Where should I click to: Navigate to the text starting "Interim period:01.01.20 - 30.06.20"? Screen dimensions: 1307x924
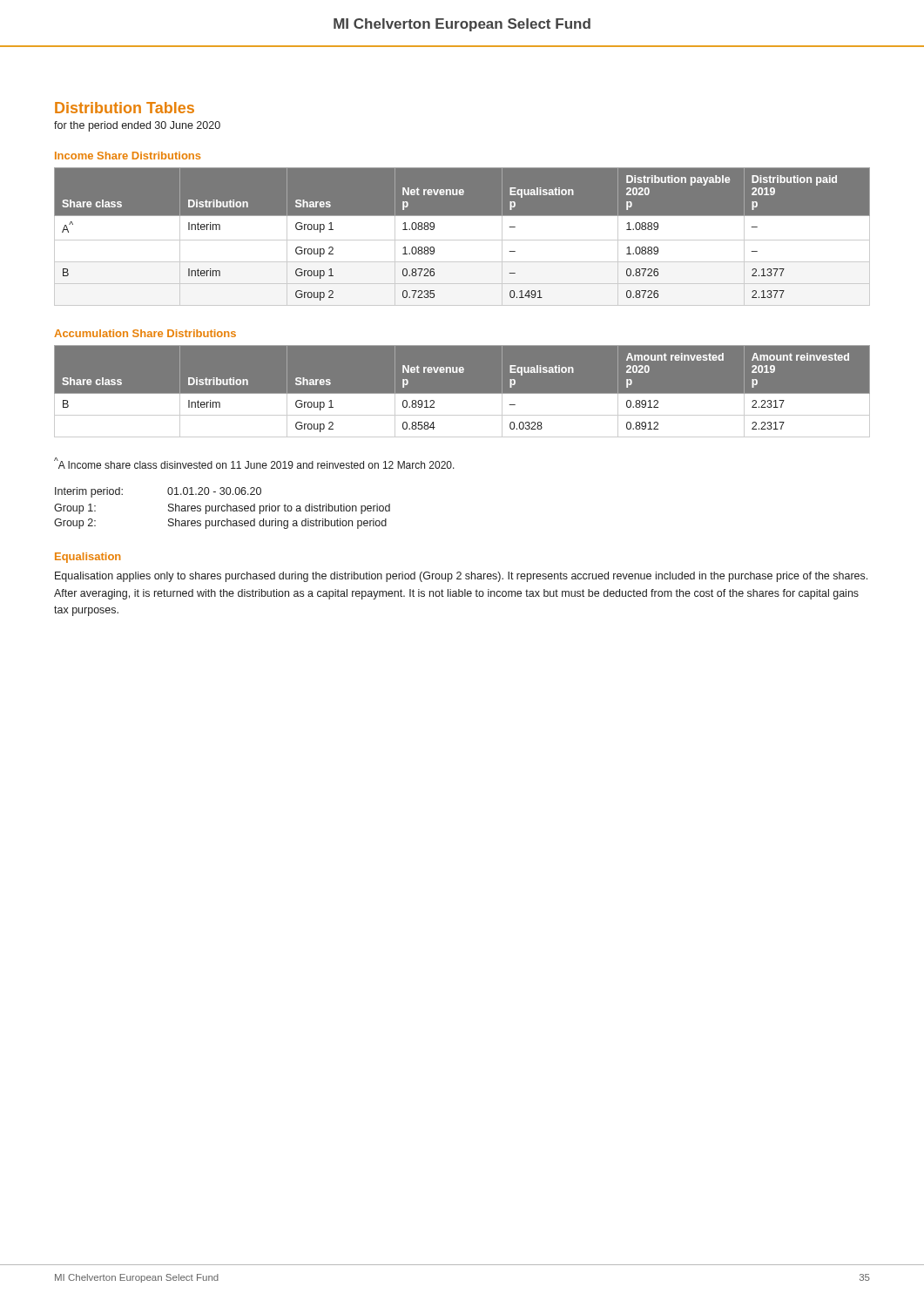158,492
